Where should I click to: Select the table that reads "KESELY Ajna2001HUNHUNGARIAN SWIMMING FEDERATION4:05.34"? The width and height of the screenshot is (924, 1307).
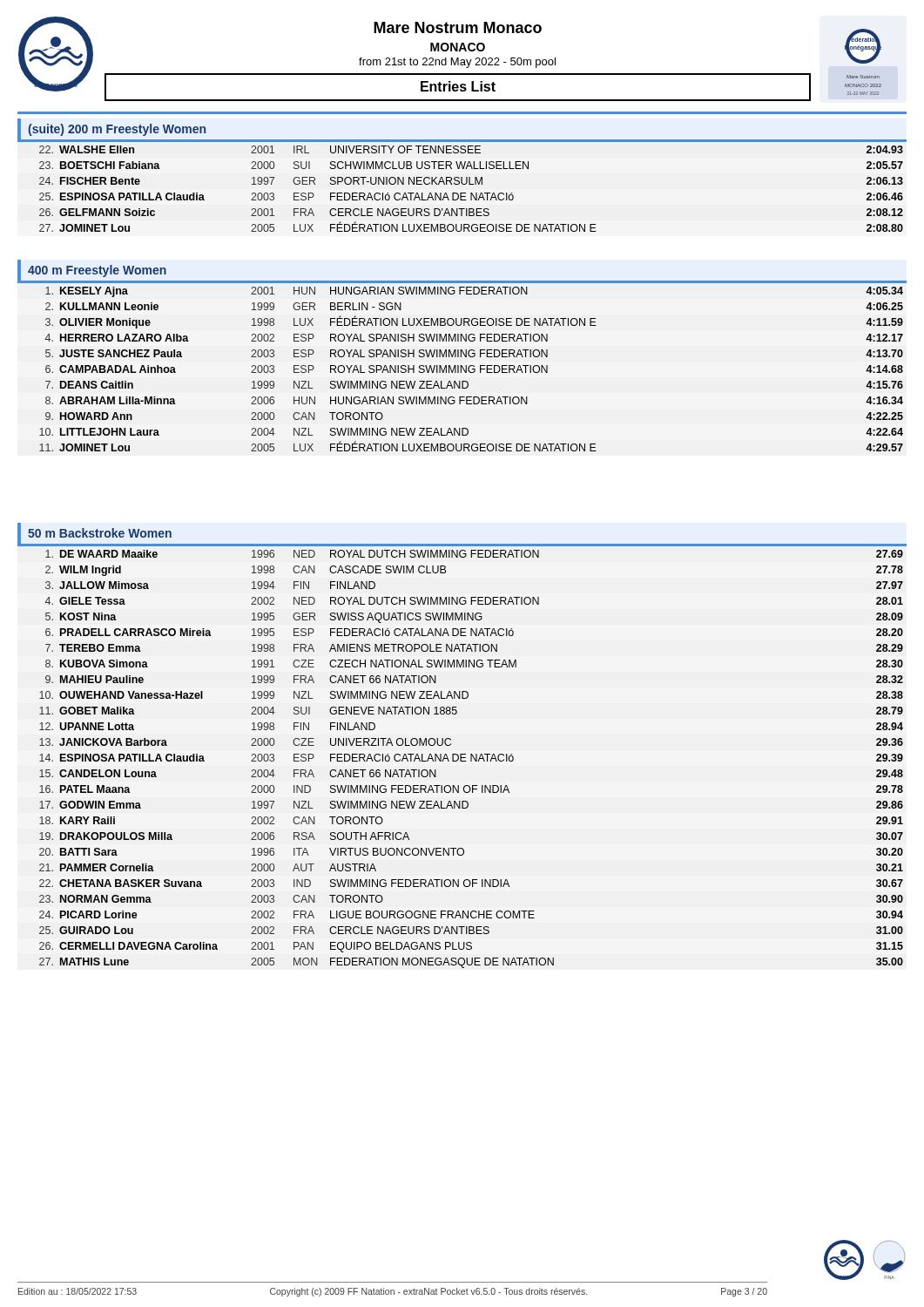462,369
